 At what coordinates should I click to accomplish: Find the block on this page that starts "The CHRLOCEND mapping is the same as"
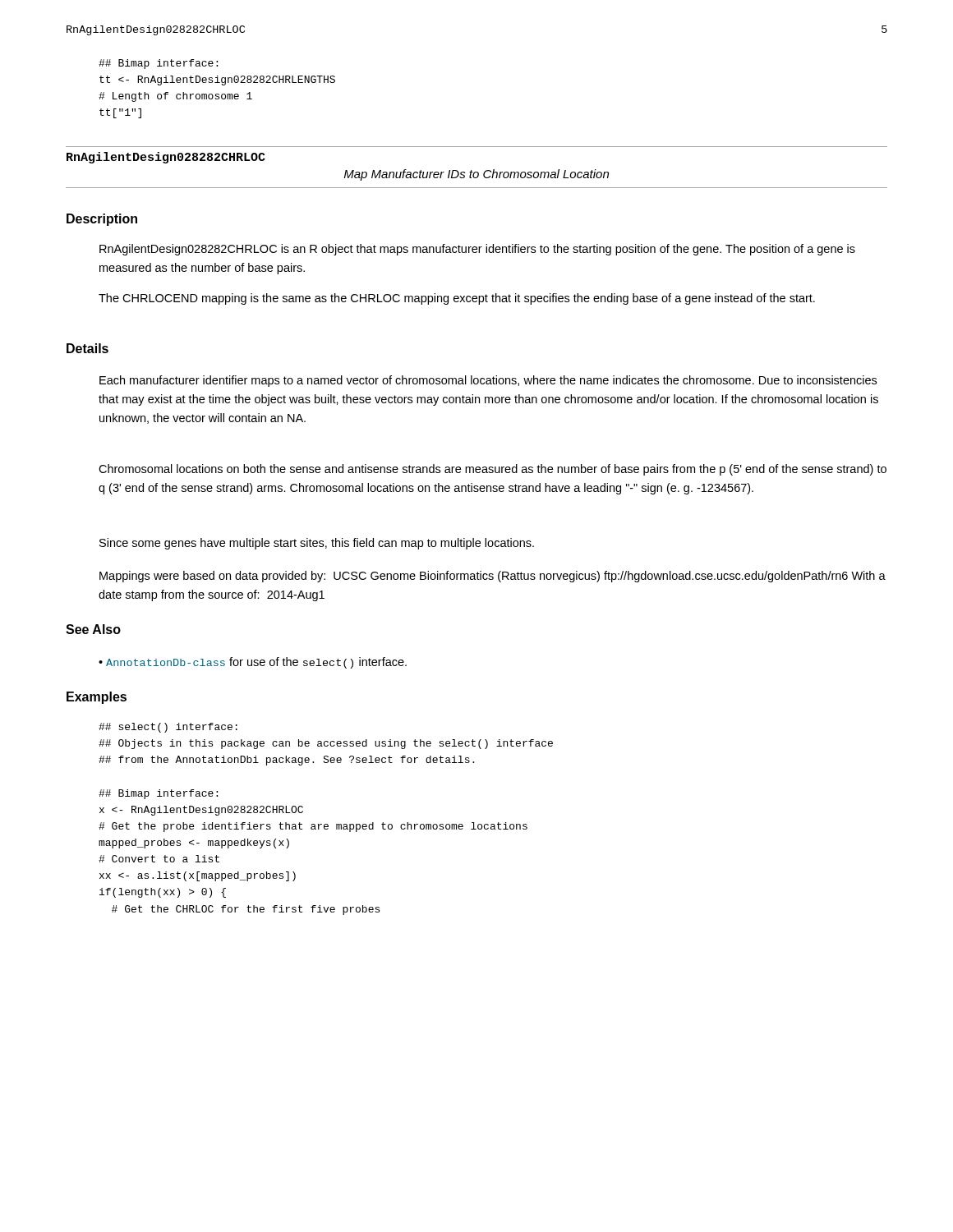pyautogui.click(x=457, y=298)
